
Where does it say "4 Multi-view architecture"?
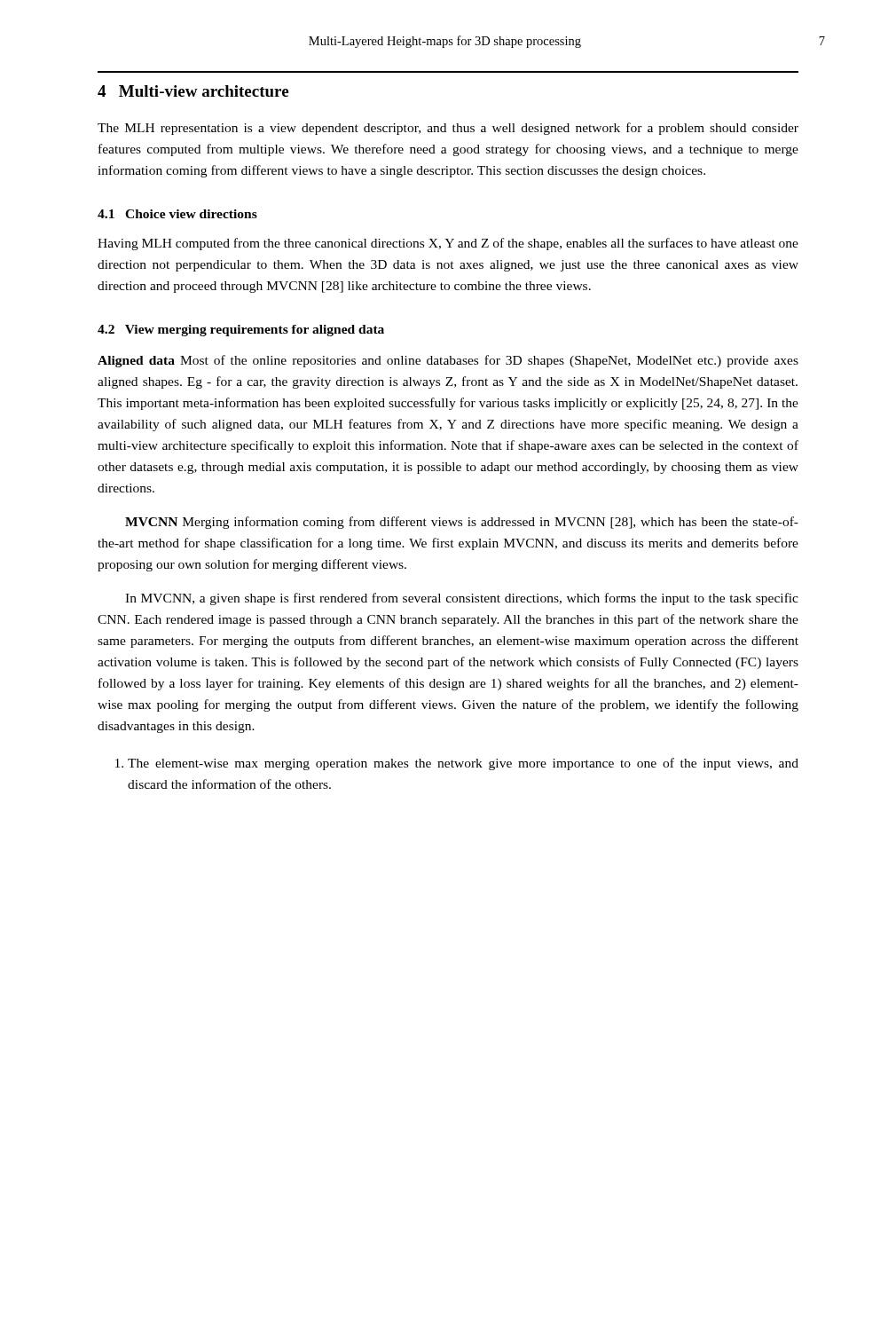pyautogui.click(x=193, y=91)
